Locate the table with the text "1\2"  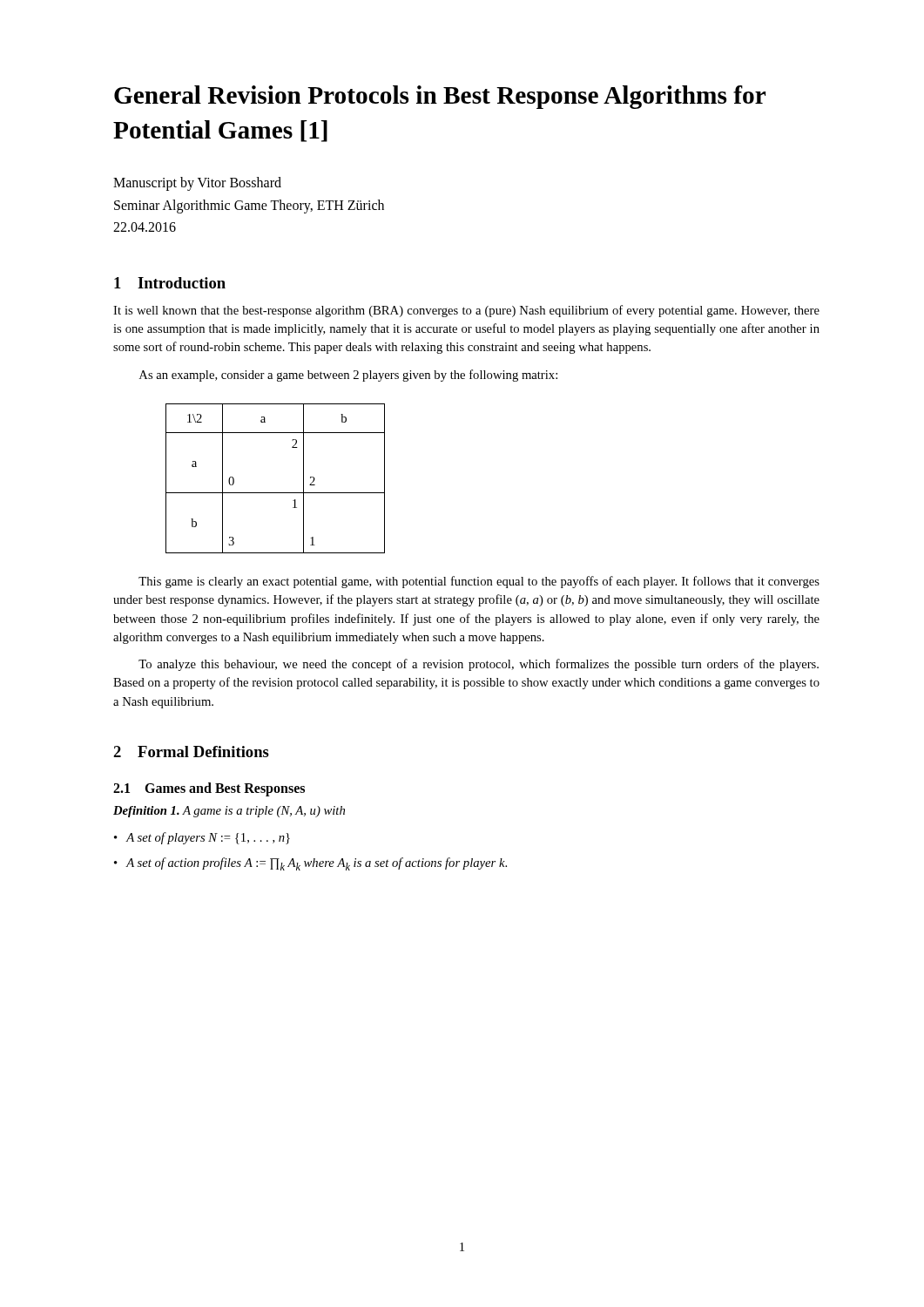[492, 478]
